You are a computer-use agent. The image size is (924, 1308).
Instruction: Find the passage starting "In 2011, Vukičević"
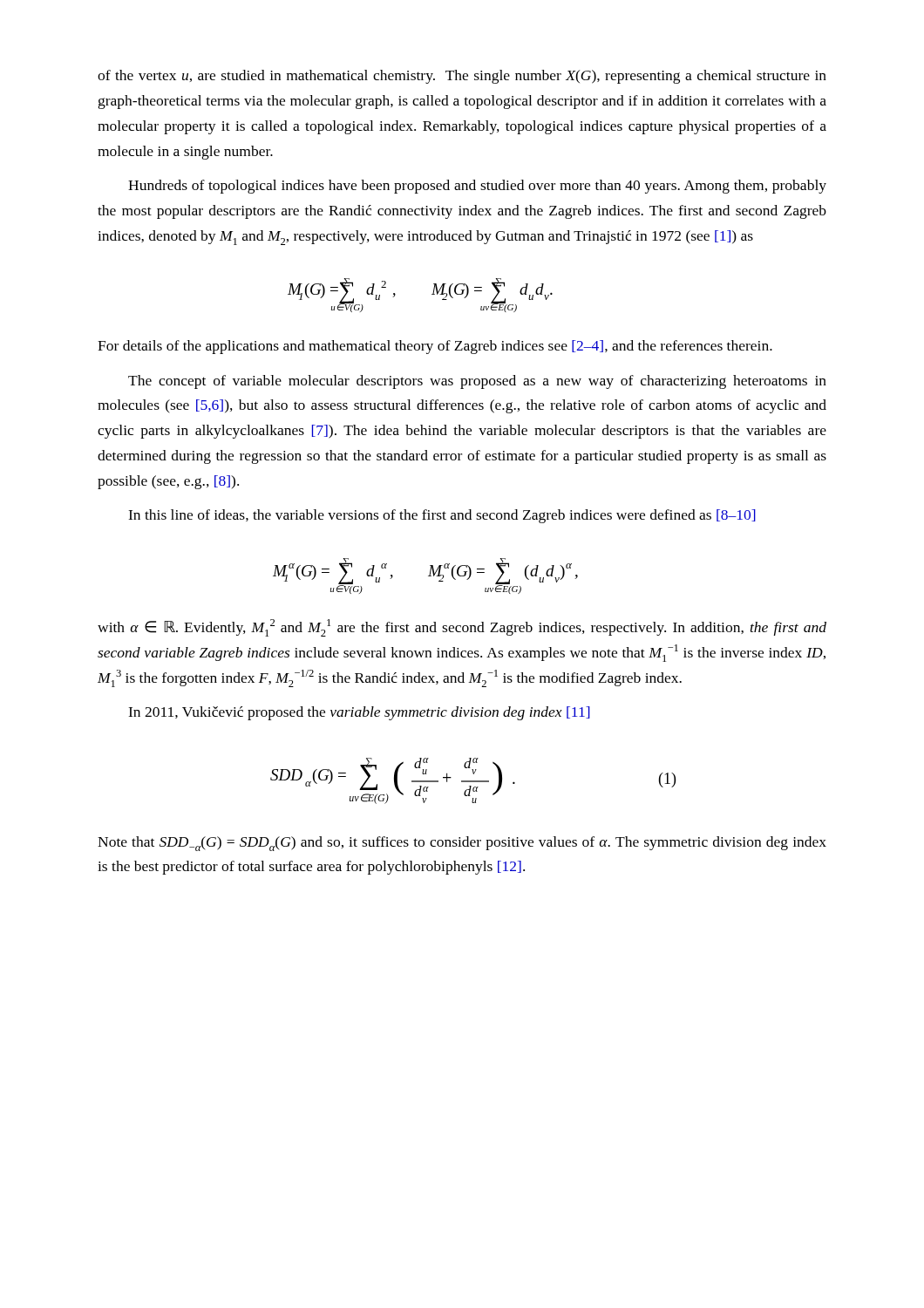(x=359, y=712)
